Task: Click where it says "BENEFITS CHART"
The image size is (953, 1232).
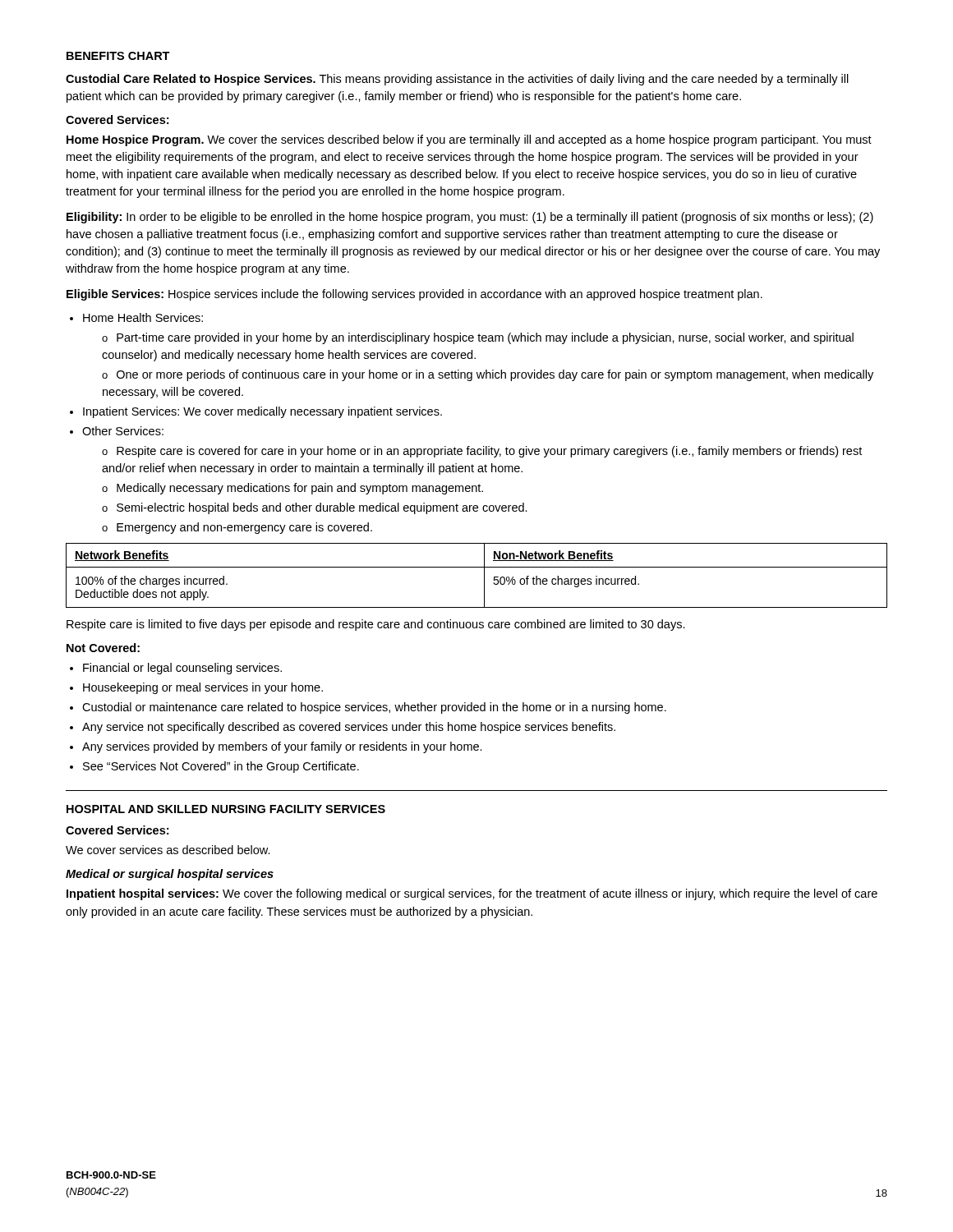Action: [x=118, y=56]
